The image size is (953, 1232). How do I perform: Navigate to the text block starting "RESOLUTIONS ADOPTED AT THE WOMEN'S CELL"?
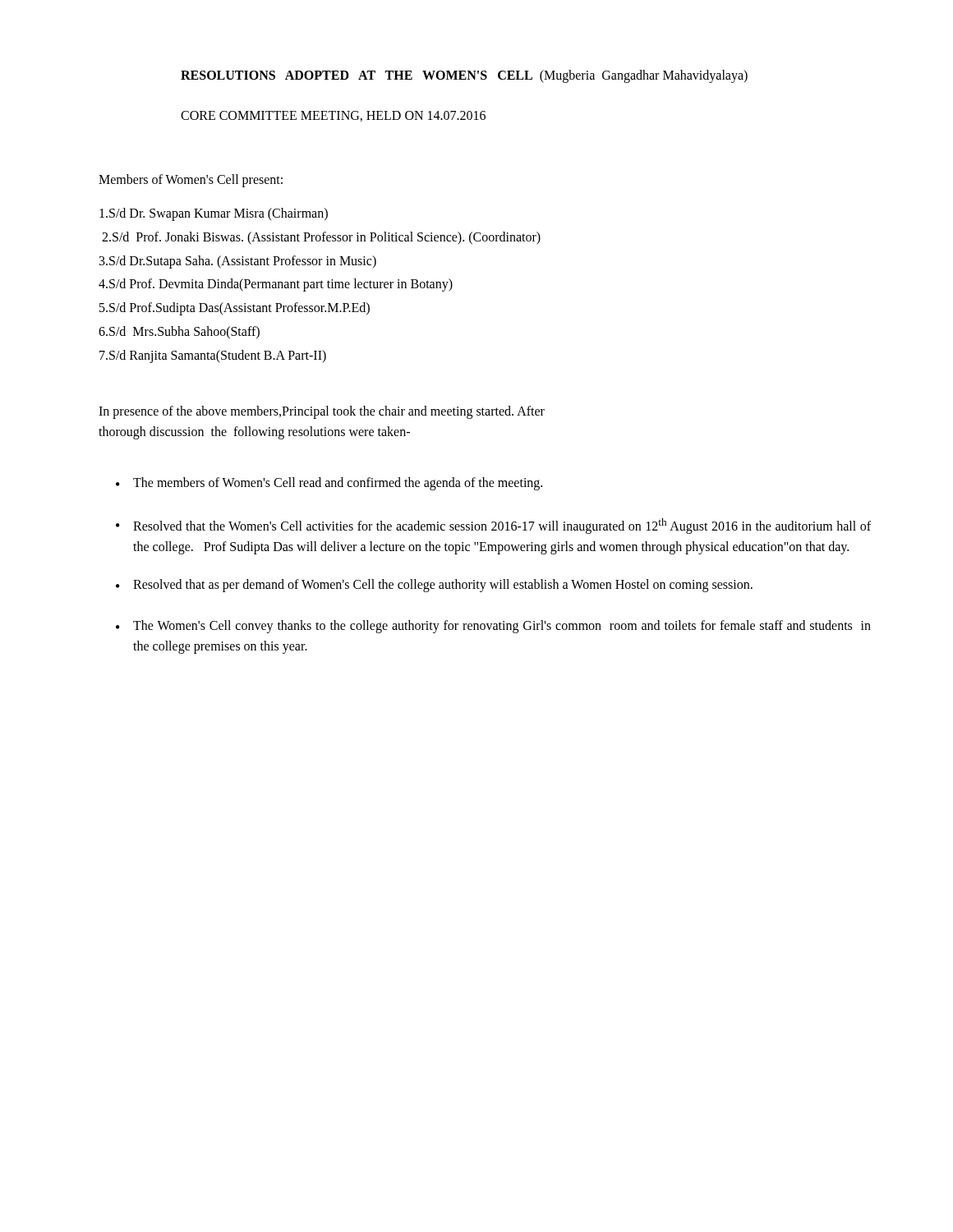tap(464, 75)
